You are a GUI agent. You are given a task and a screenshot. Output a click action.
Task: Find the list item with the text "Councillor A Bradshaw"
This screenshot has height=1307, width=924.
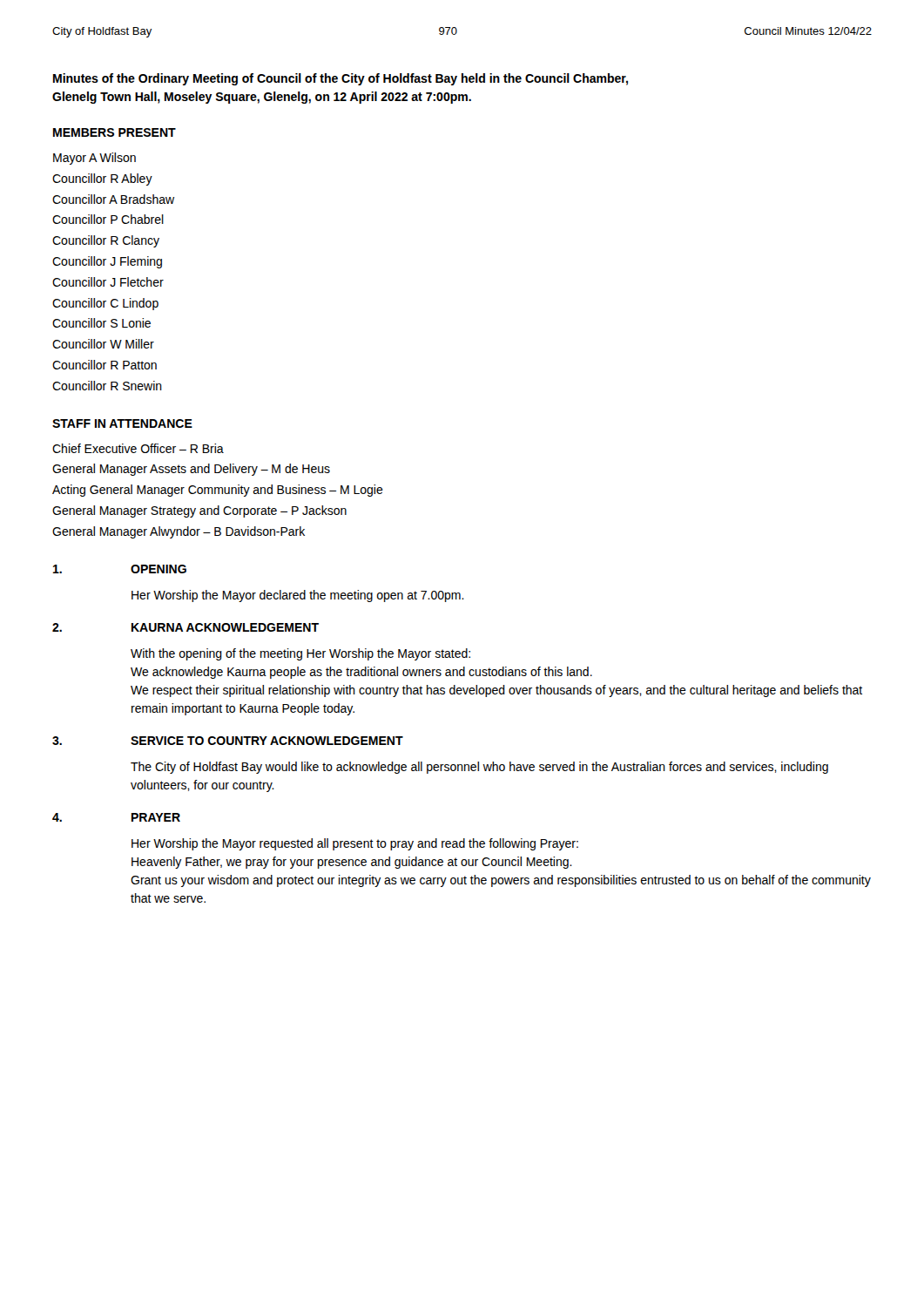(113, 199)
